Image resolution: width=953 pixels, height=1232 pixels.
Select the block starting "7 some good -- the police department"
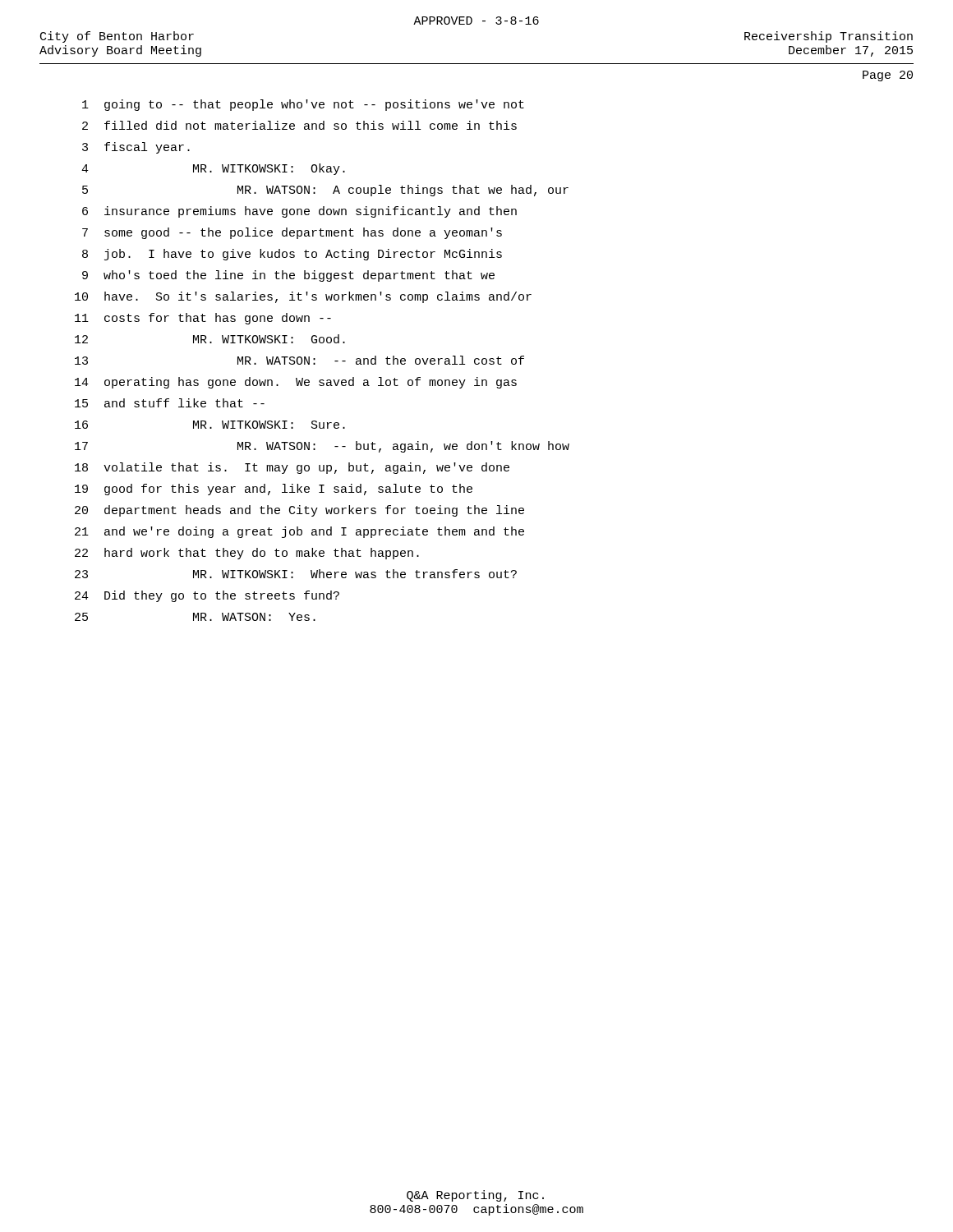pyautogui.click(x=476, y=234)
